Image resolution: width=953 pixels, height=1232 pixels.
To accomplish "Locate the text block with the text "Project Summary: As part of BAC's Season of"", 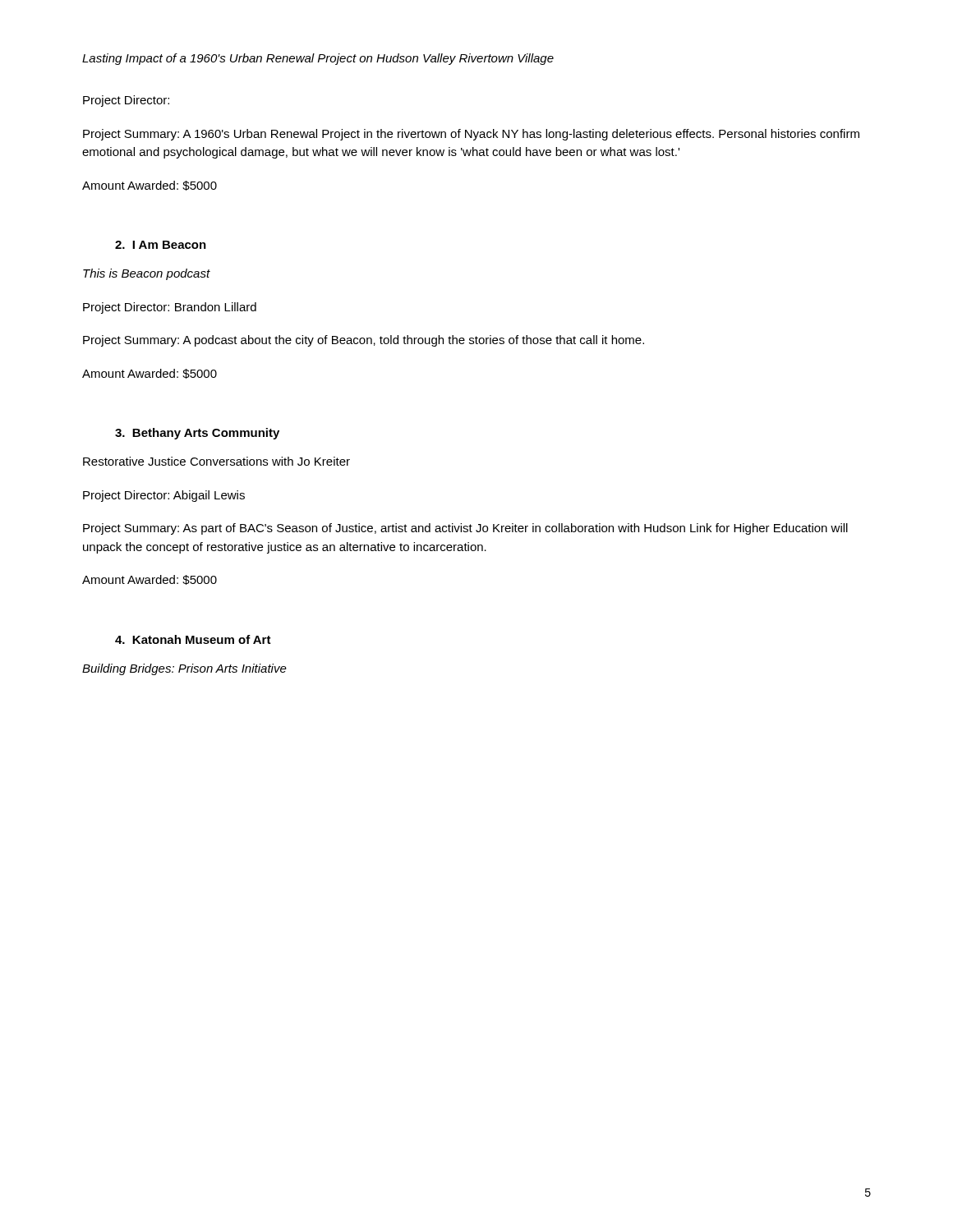I will pos(465,537).
